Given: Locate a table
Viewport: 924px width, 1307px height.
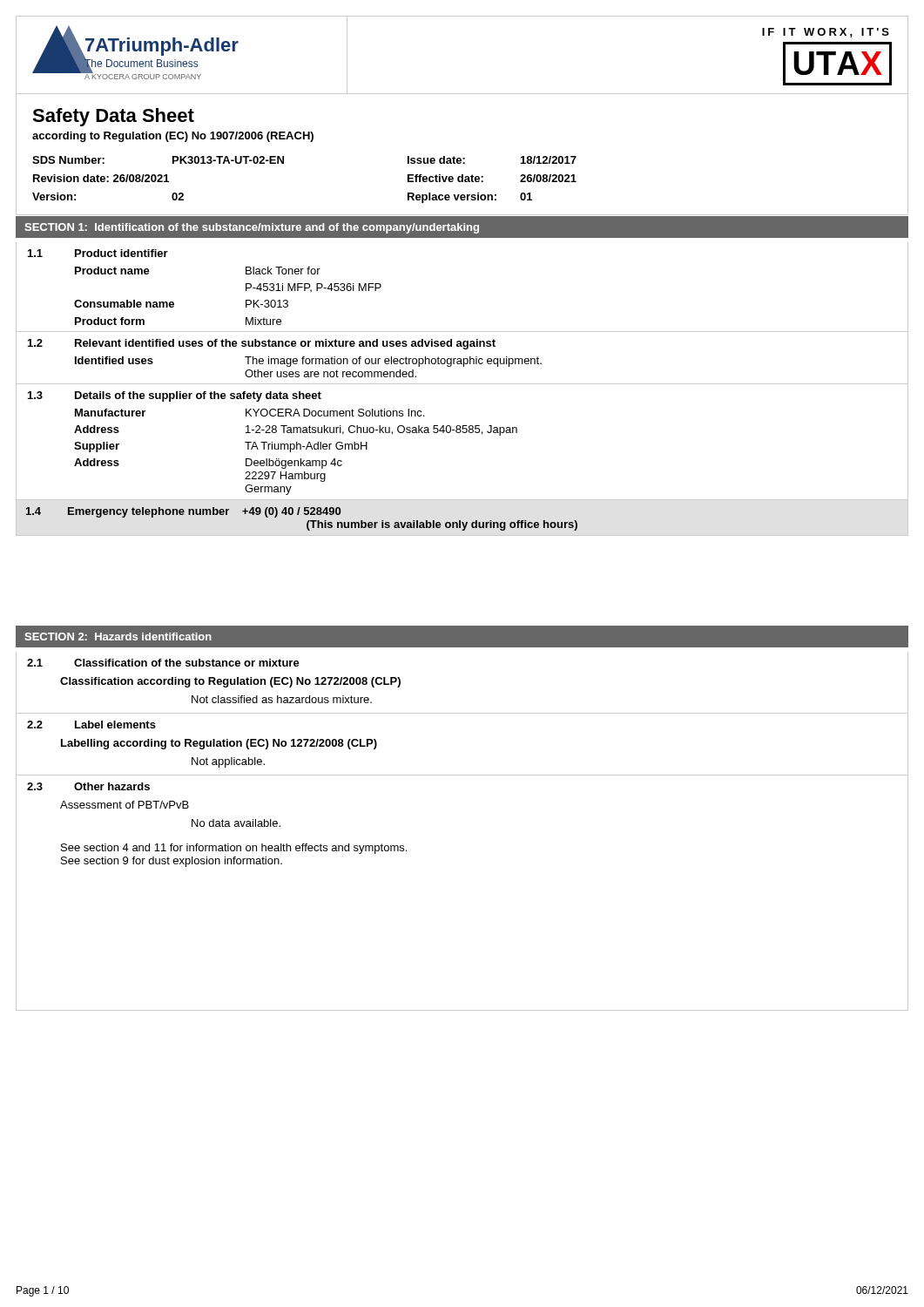Looking at the screenshot, I should point(462,178).
